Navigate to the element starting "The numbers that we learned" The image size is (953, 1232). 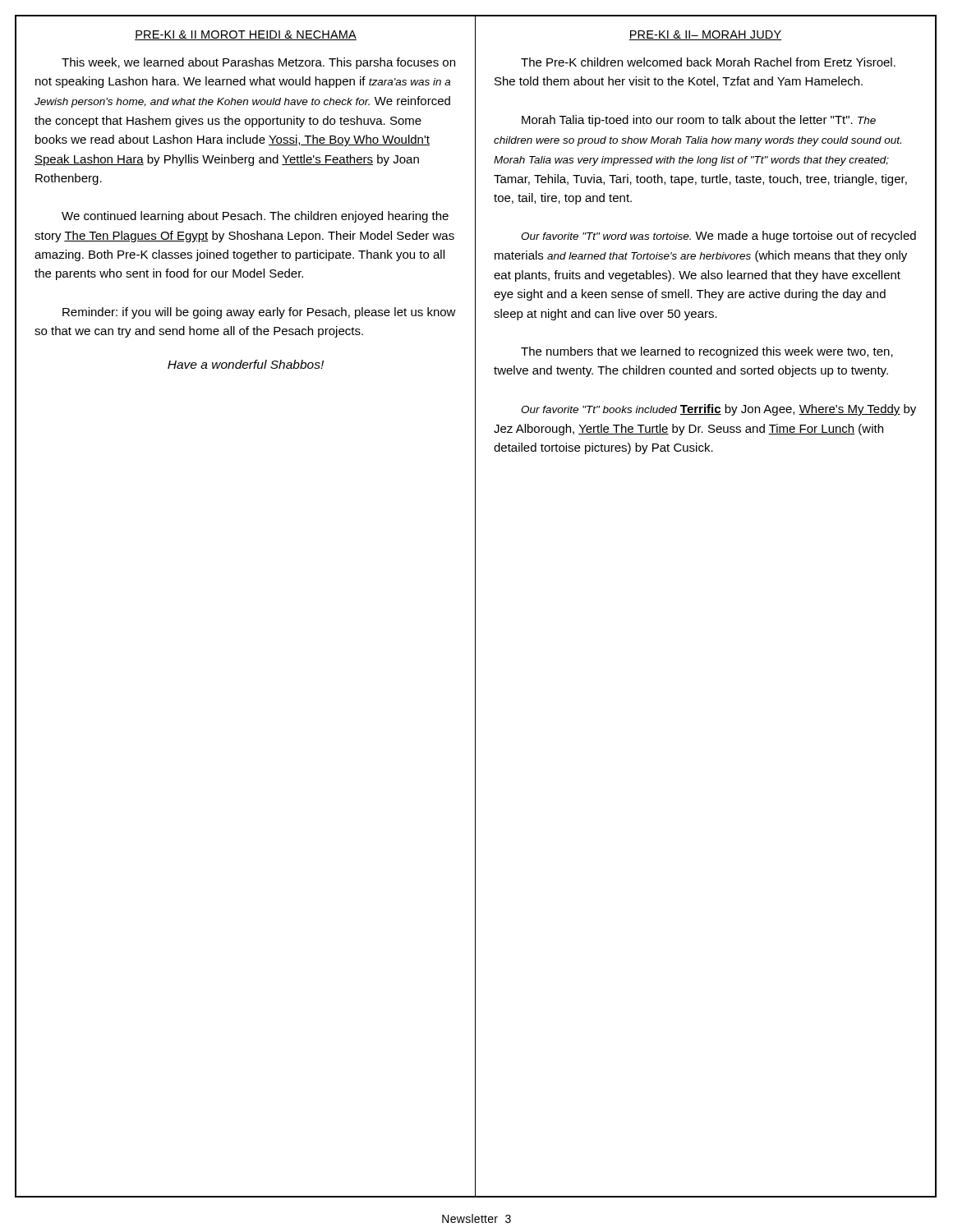[x=705, y=361]
